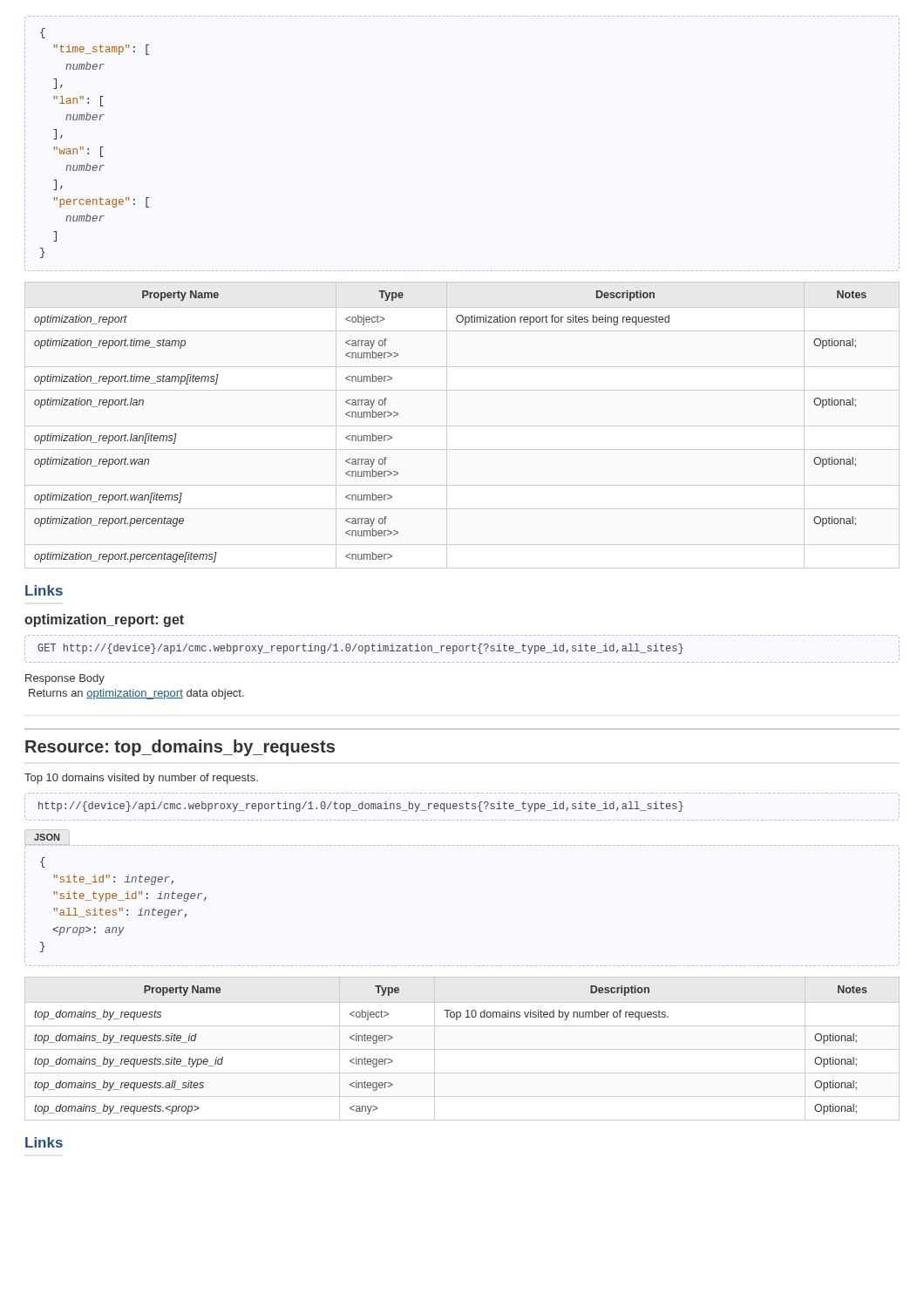
Task: Locate the text block starting "Response Body"
Action: [64, 678]
